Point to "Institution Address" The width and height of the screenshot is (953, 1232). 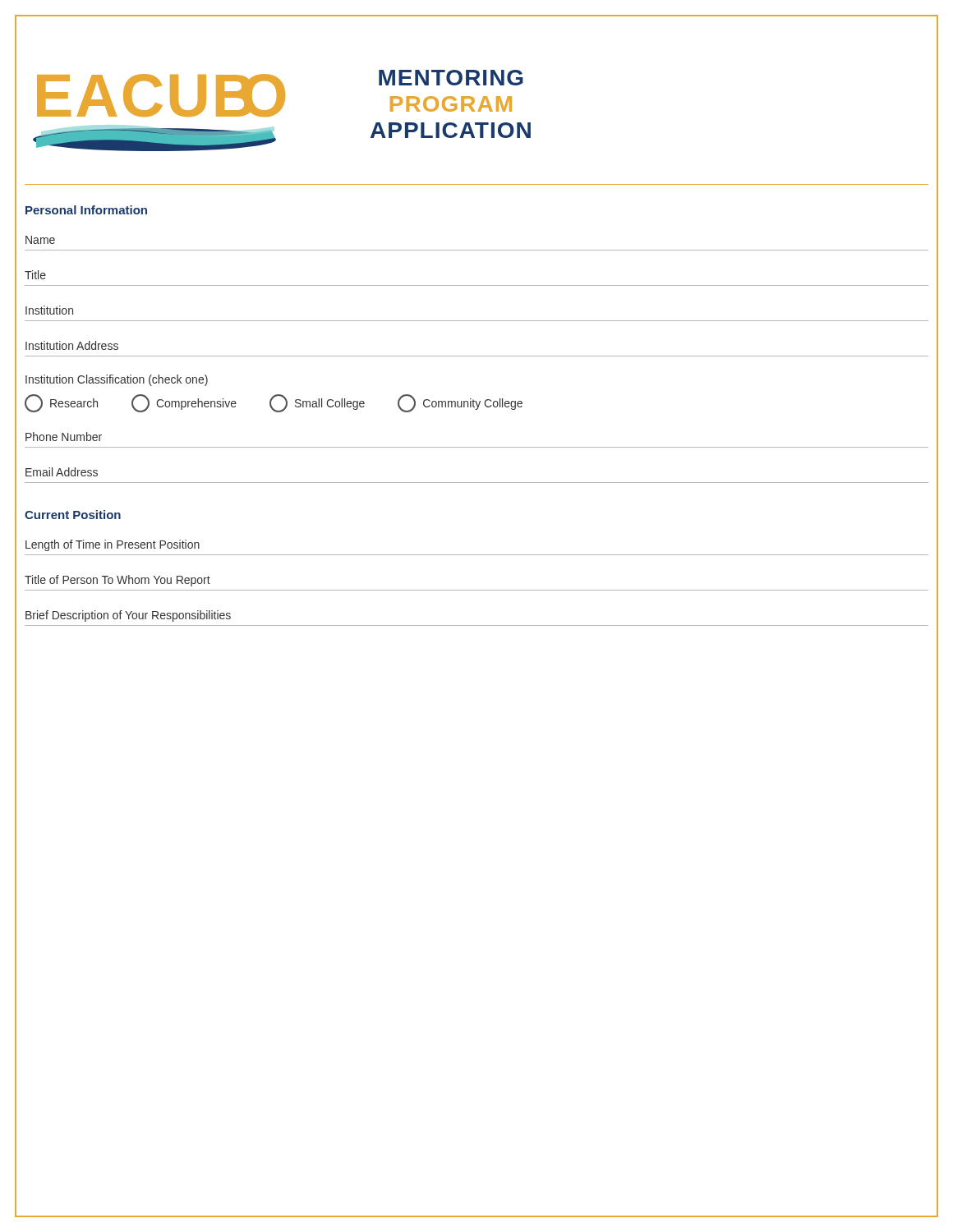(476, 347)
